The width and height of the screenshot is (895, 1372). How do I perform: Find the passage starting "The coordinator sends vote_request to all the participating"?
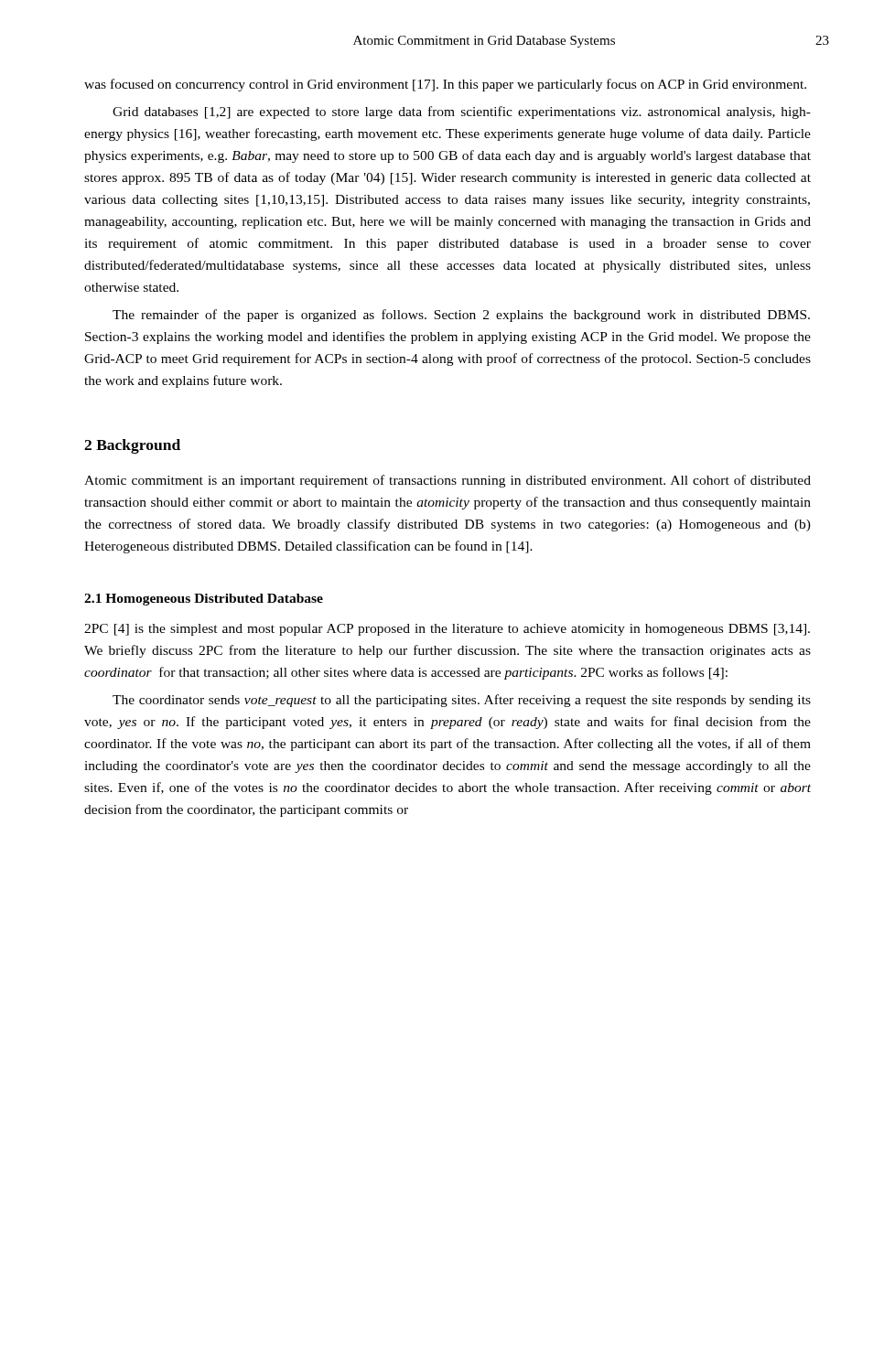click(x=448, y=755)
